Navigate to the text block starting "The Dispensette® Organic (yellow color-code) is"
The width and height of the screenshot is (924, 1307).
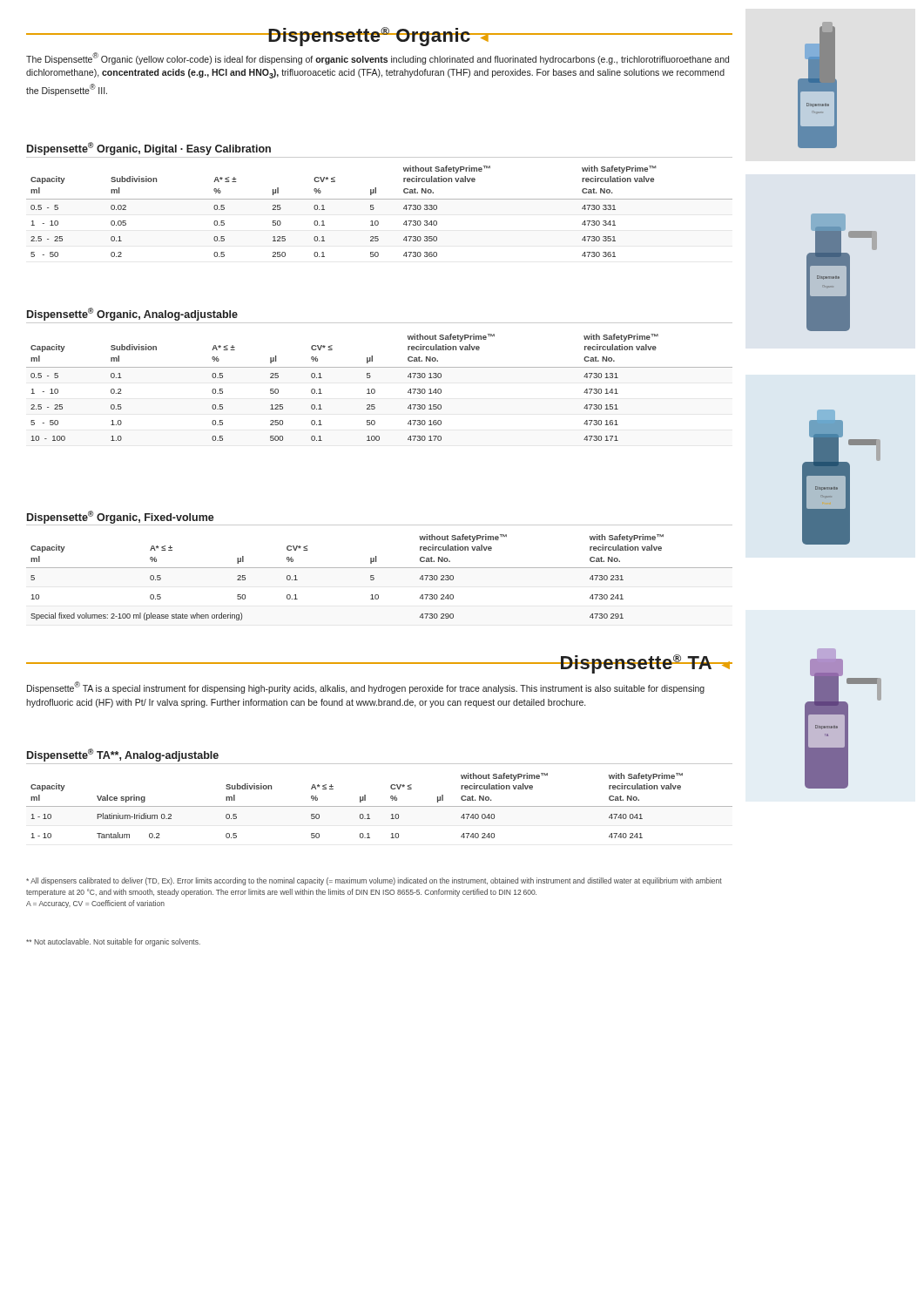pyautogui.click(x=378, y=74)
